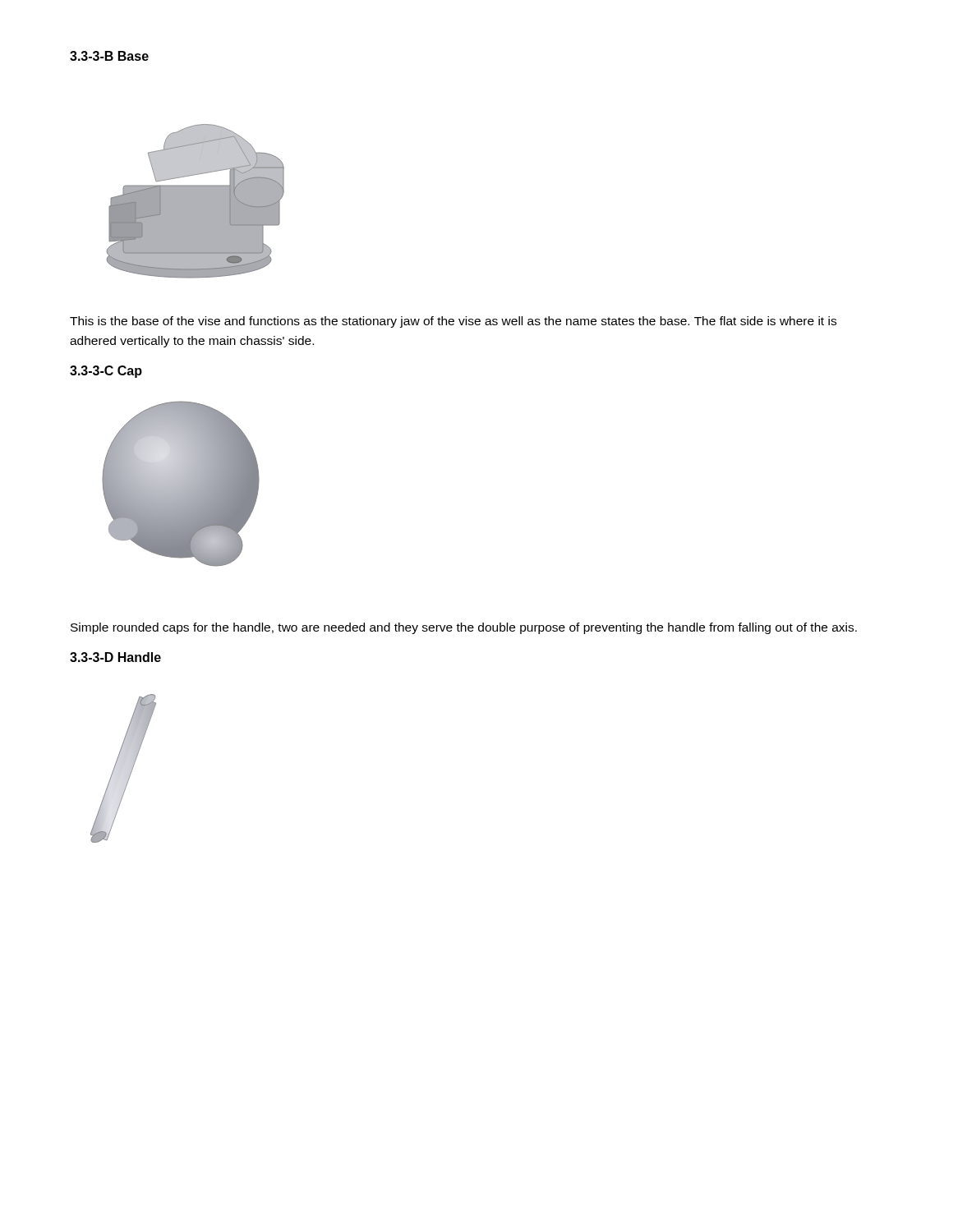Locate the text block that reads "Simple rounded caps for the handle, two"

tap(464, 627)
